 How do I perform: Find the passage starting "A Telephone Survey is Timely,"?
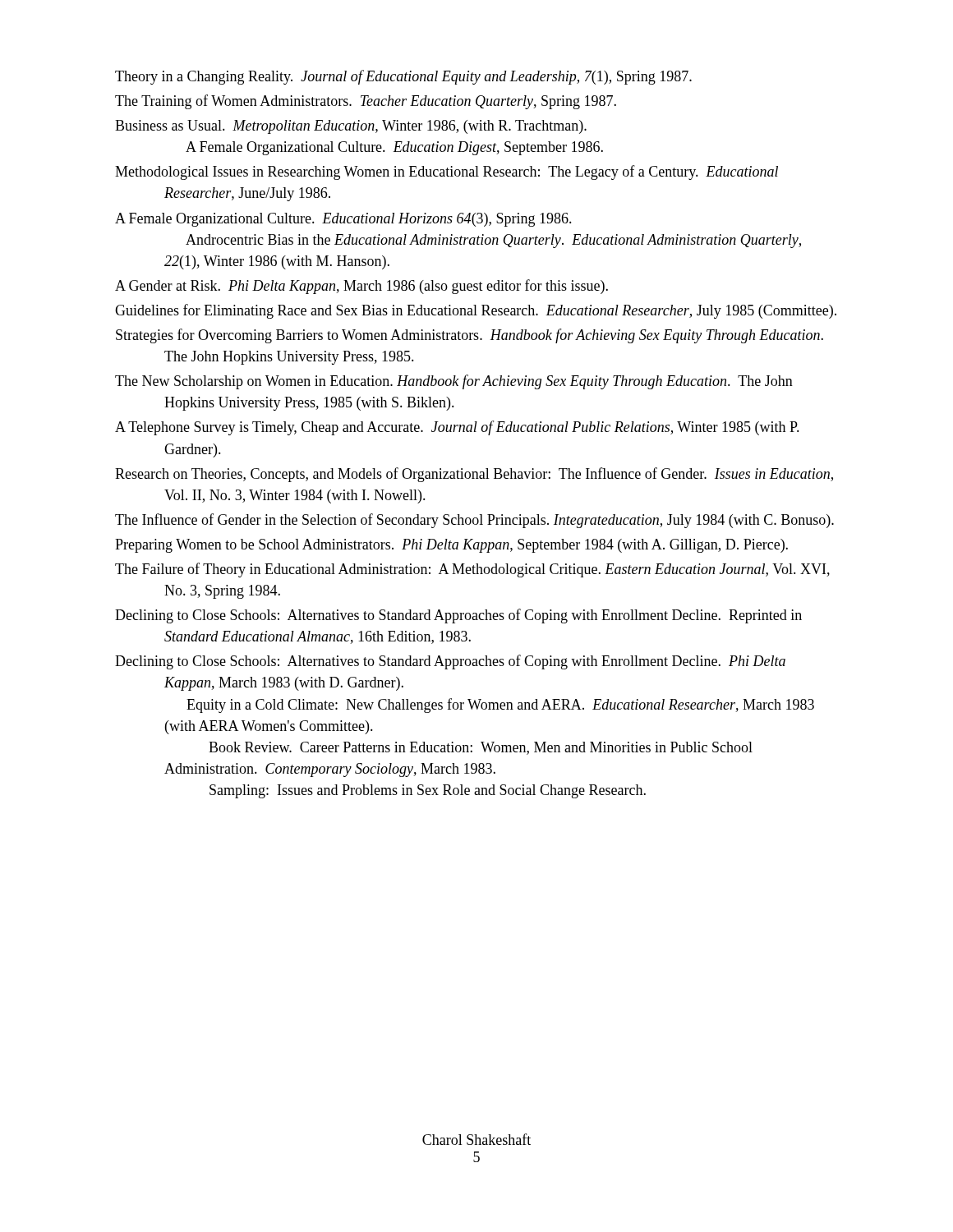(457, 438)
